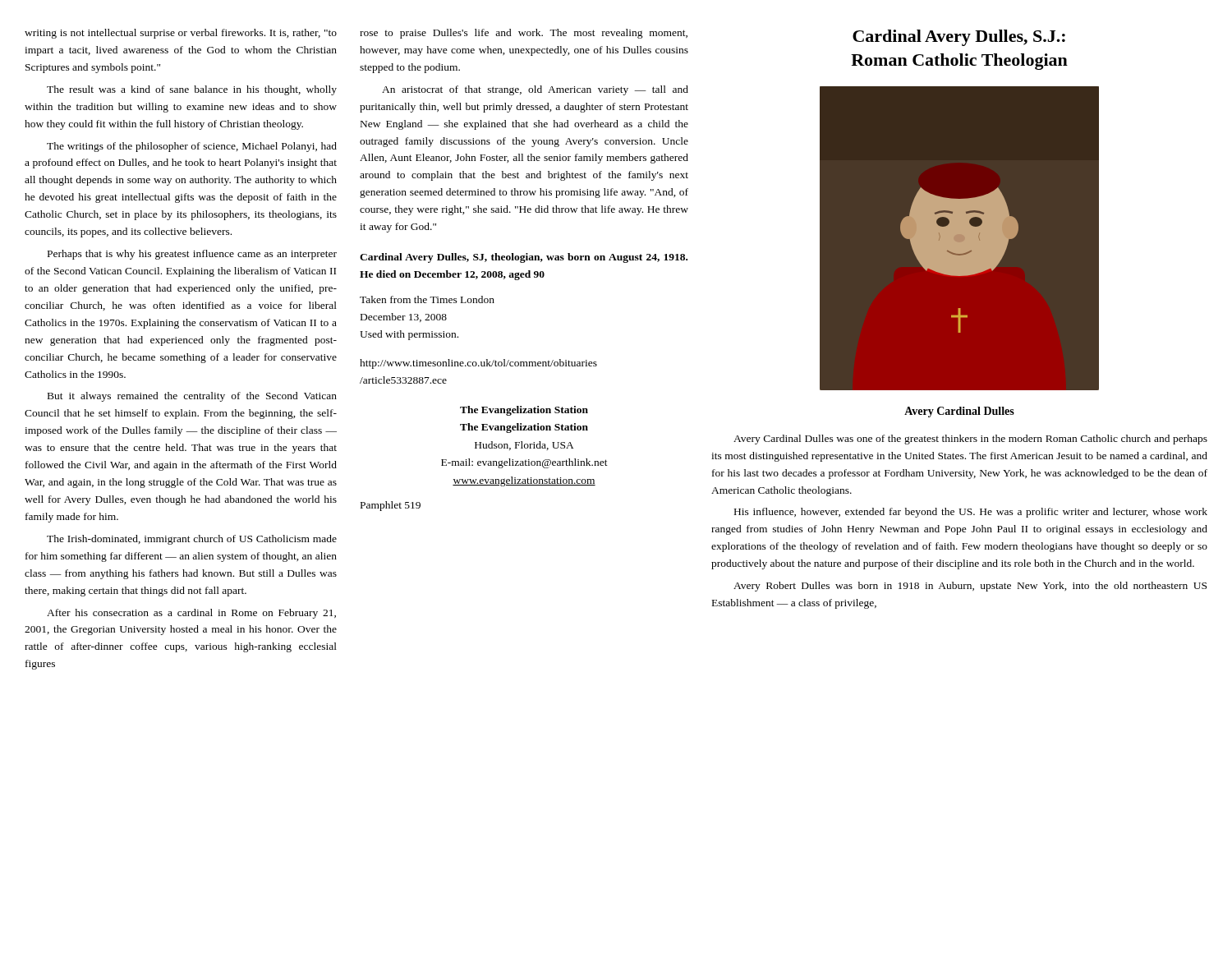The image size is (1232, 953).
Task: Point to the block starting "The Evangelization Station The Evangelization Station"
Action: 524,445
